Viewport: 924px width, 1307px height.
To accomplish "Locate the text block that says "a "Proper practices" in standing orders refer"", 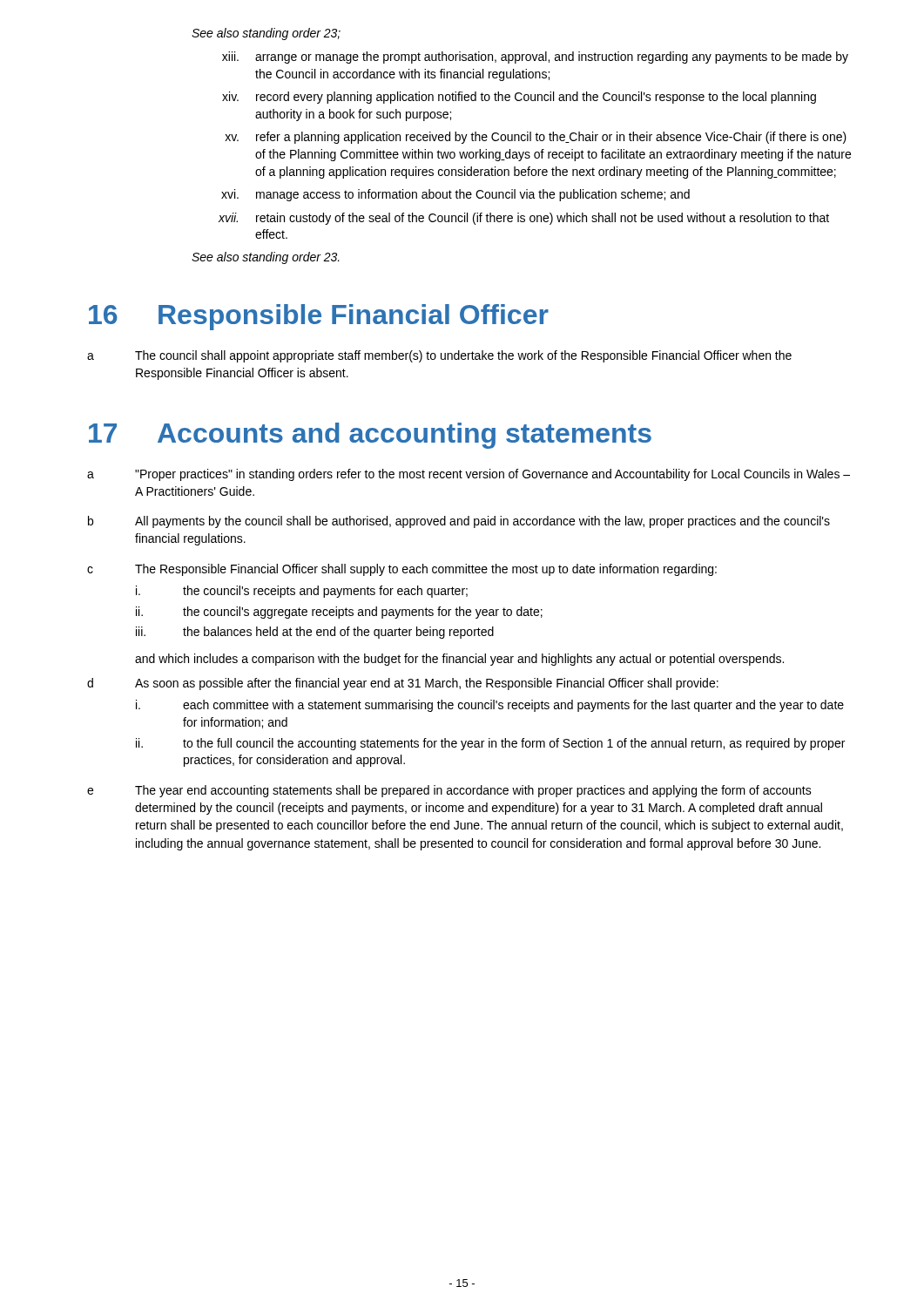I will 471,483.
